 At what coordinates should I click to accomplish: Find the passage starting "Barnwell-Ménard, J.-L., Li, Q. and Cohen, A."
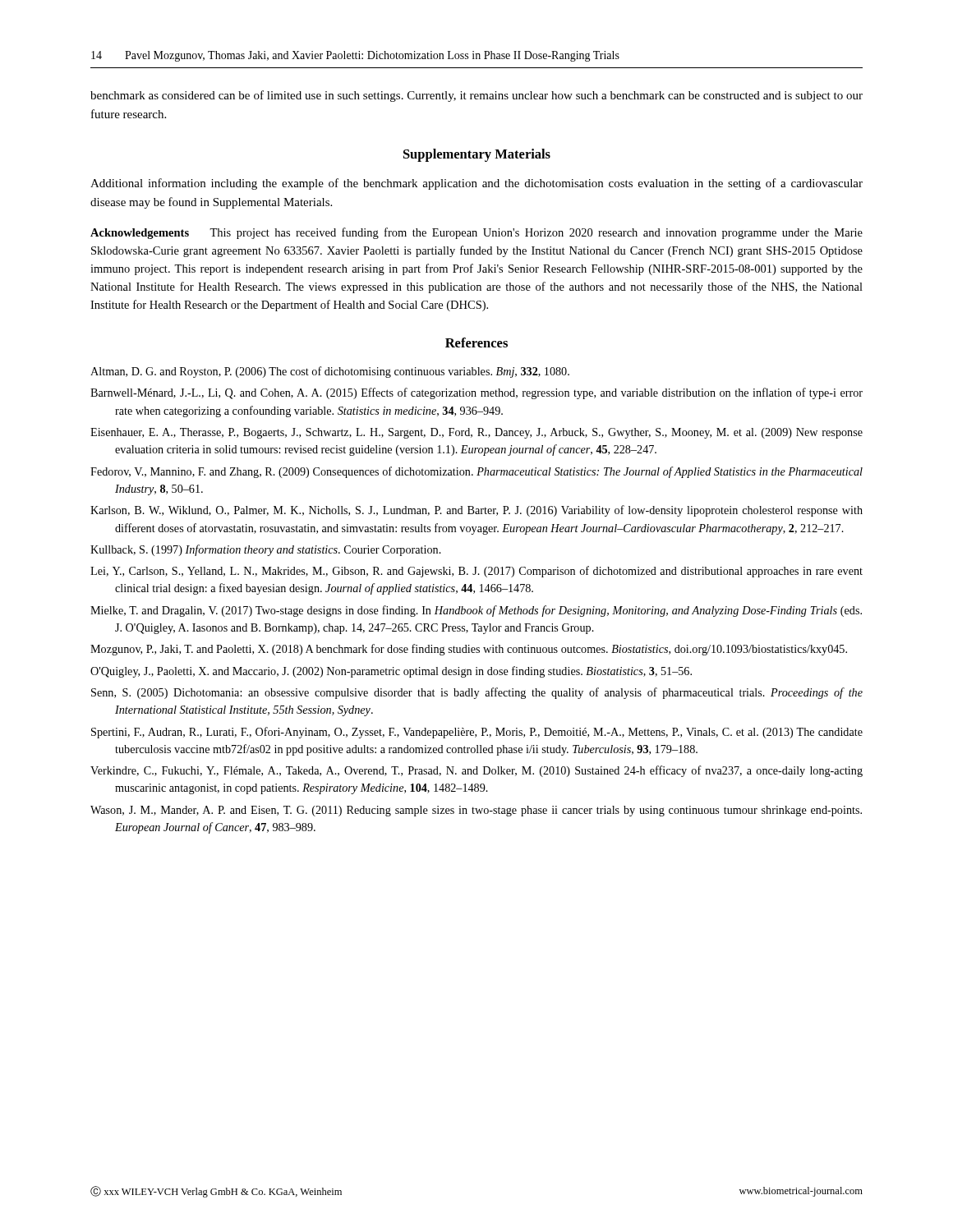[476, 402]
